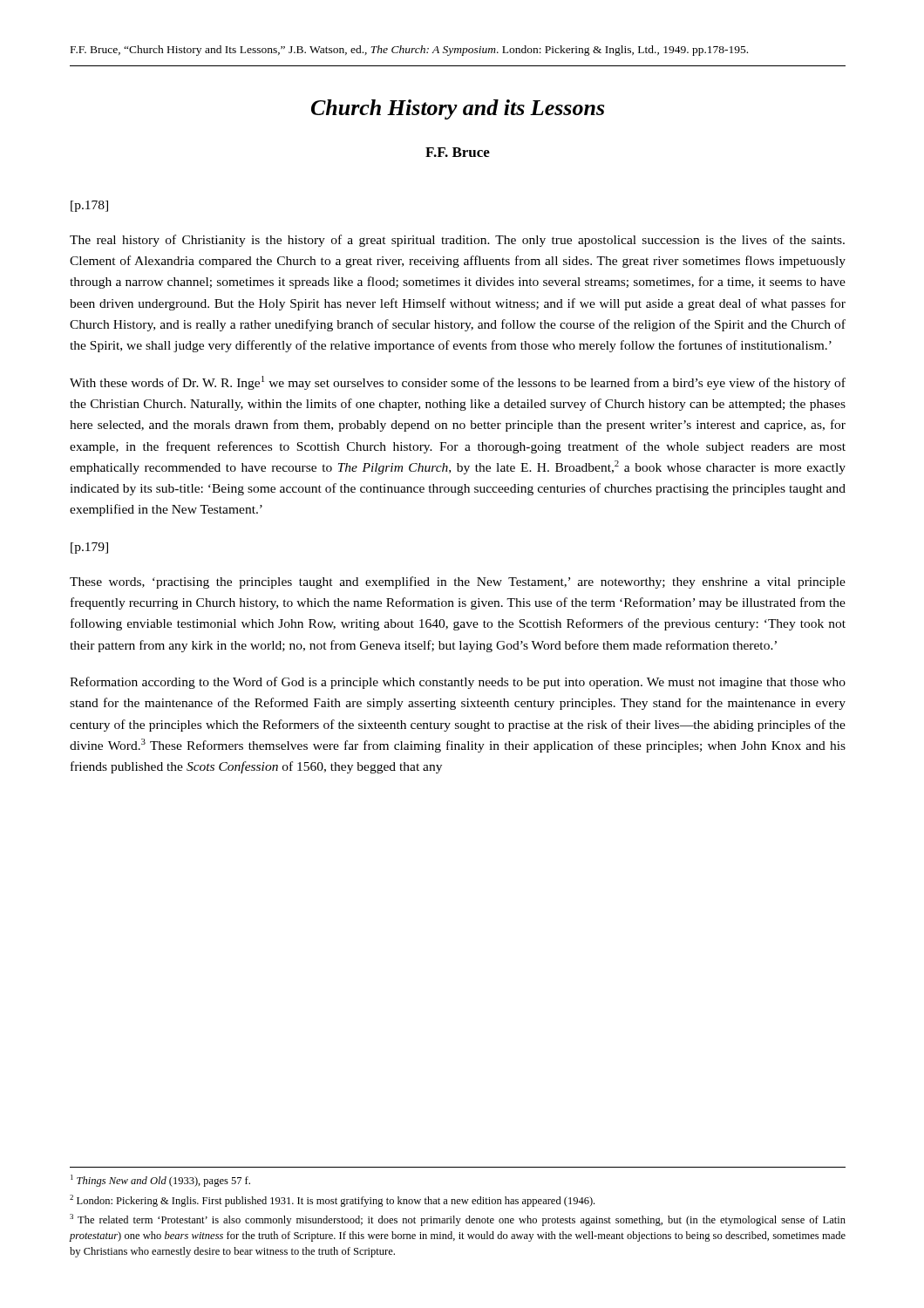Locate the block starting "These words, ‘practising"
Image resolution: width=924 pixels, height=1308 pixels.
[458, 613]
